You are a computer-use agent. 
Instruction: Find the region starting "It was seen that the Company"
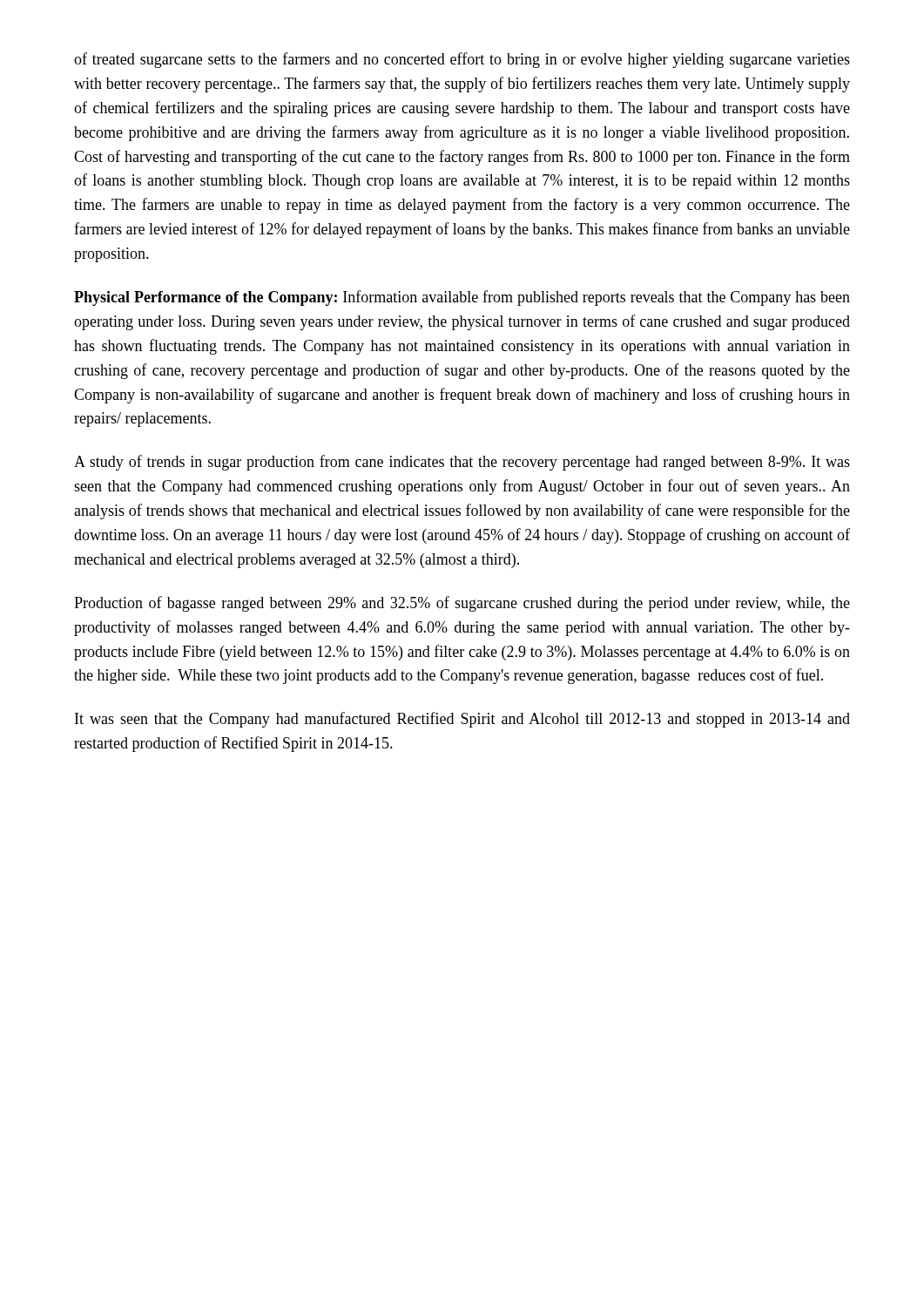(462, 731)
